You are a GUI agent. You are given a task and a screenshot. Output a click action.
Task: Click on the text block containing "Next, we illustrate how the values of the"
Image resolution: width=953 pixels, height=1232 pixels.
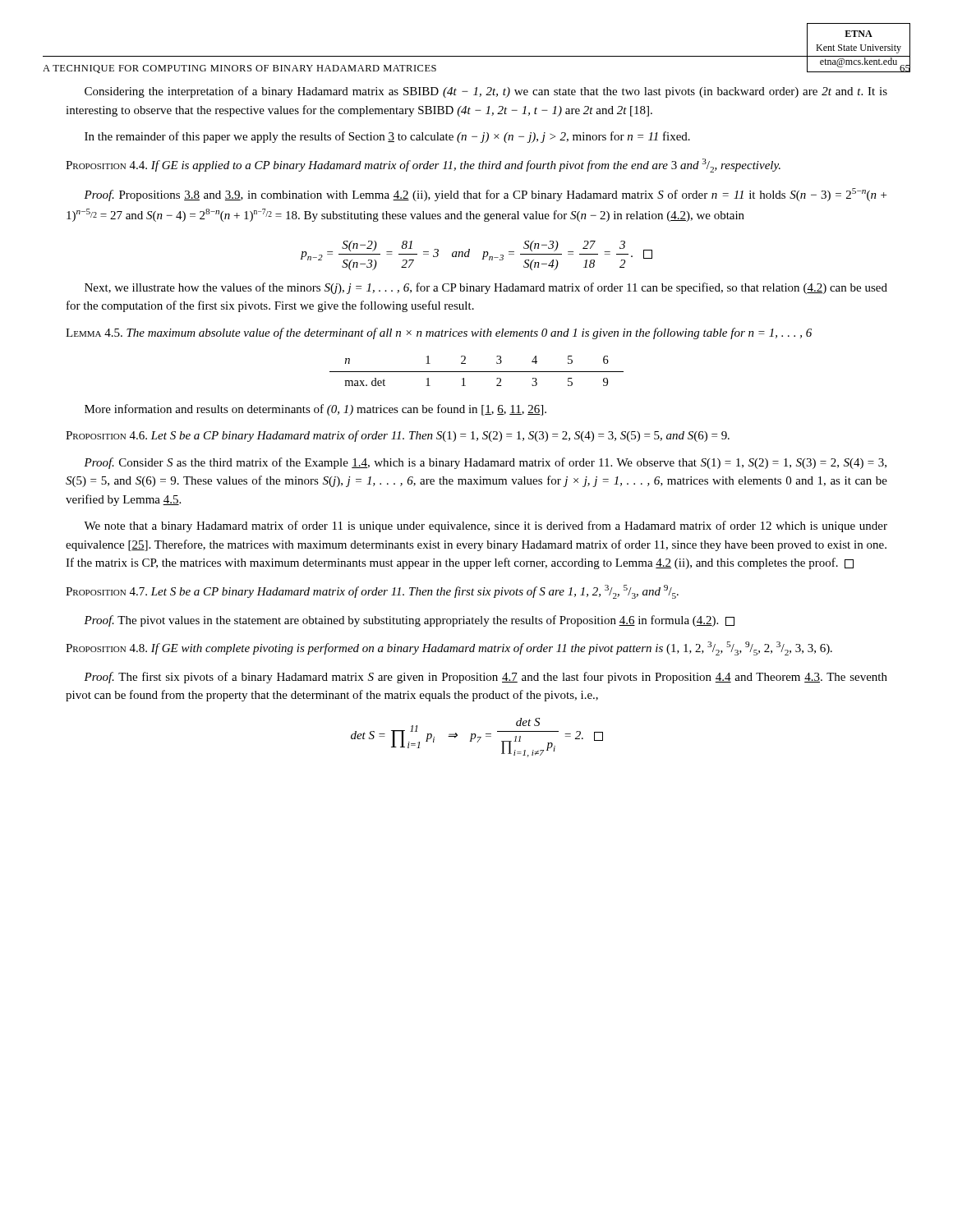476,297
